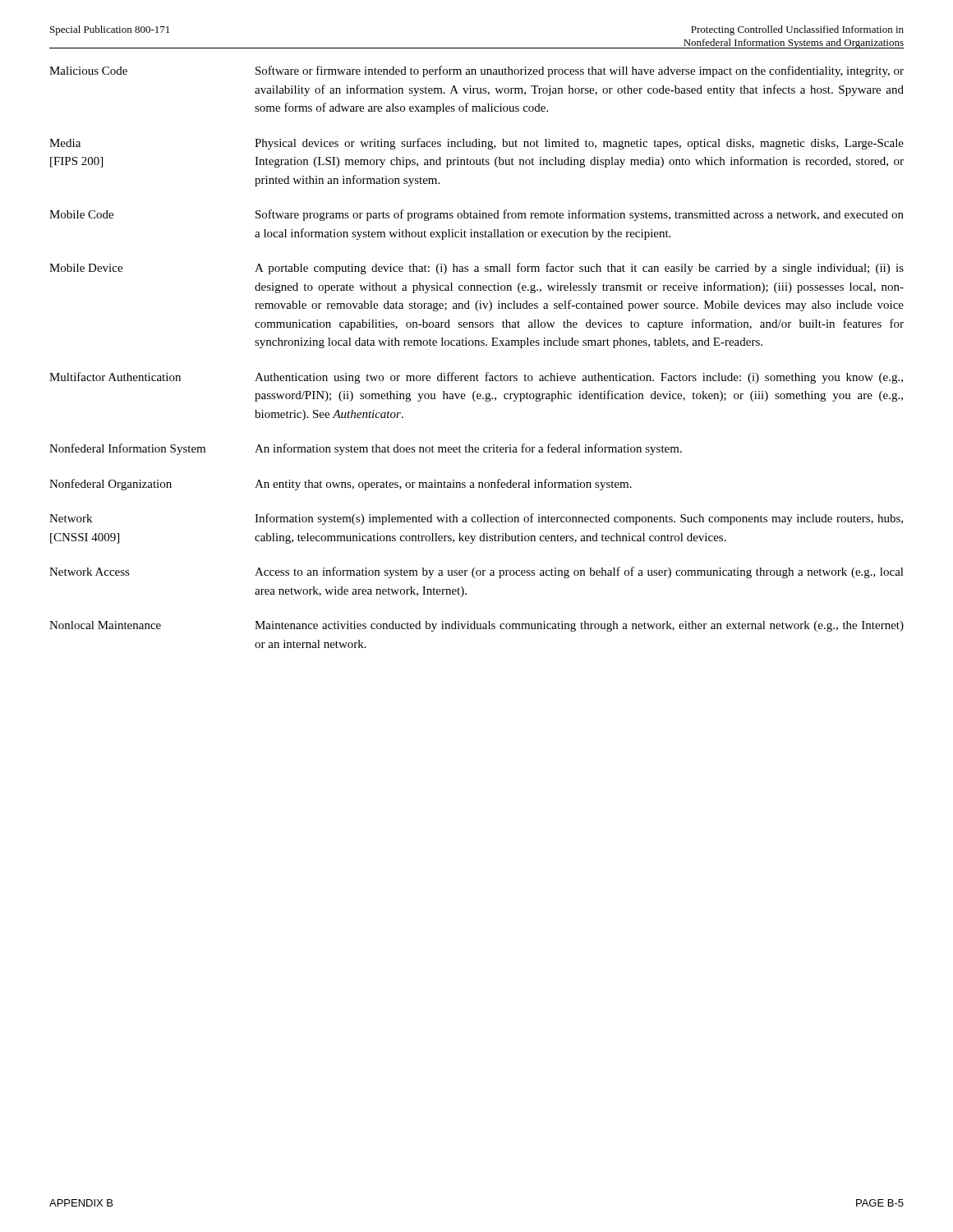Click the passage that begins "Malicious Code Software or"
953x1232 pixels.
tap(476, 89)
